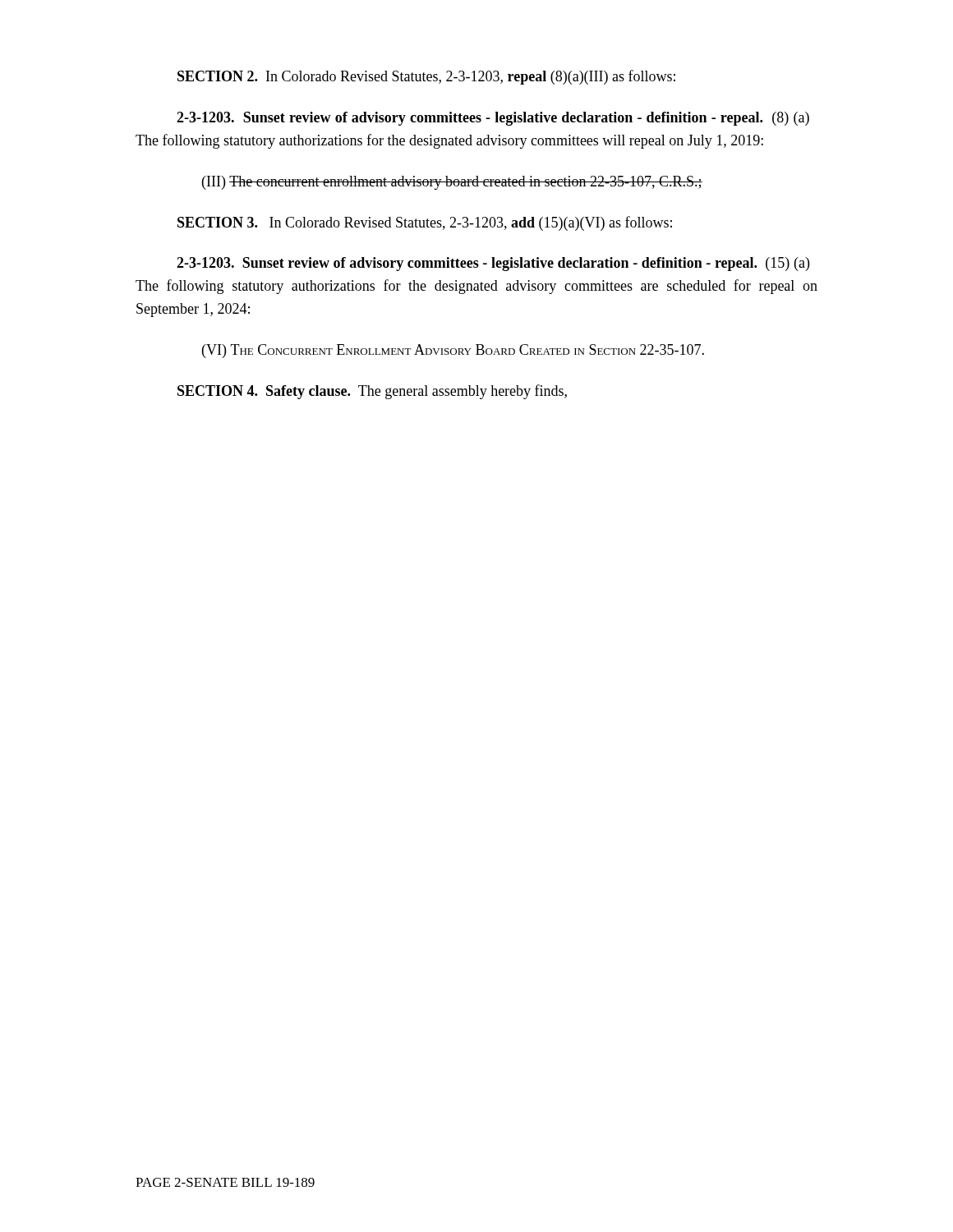Select the text block that reads "SECTION 4. Safety clause. The general"
953x1232 pixels.
tap(372, 391)
